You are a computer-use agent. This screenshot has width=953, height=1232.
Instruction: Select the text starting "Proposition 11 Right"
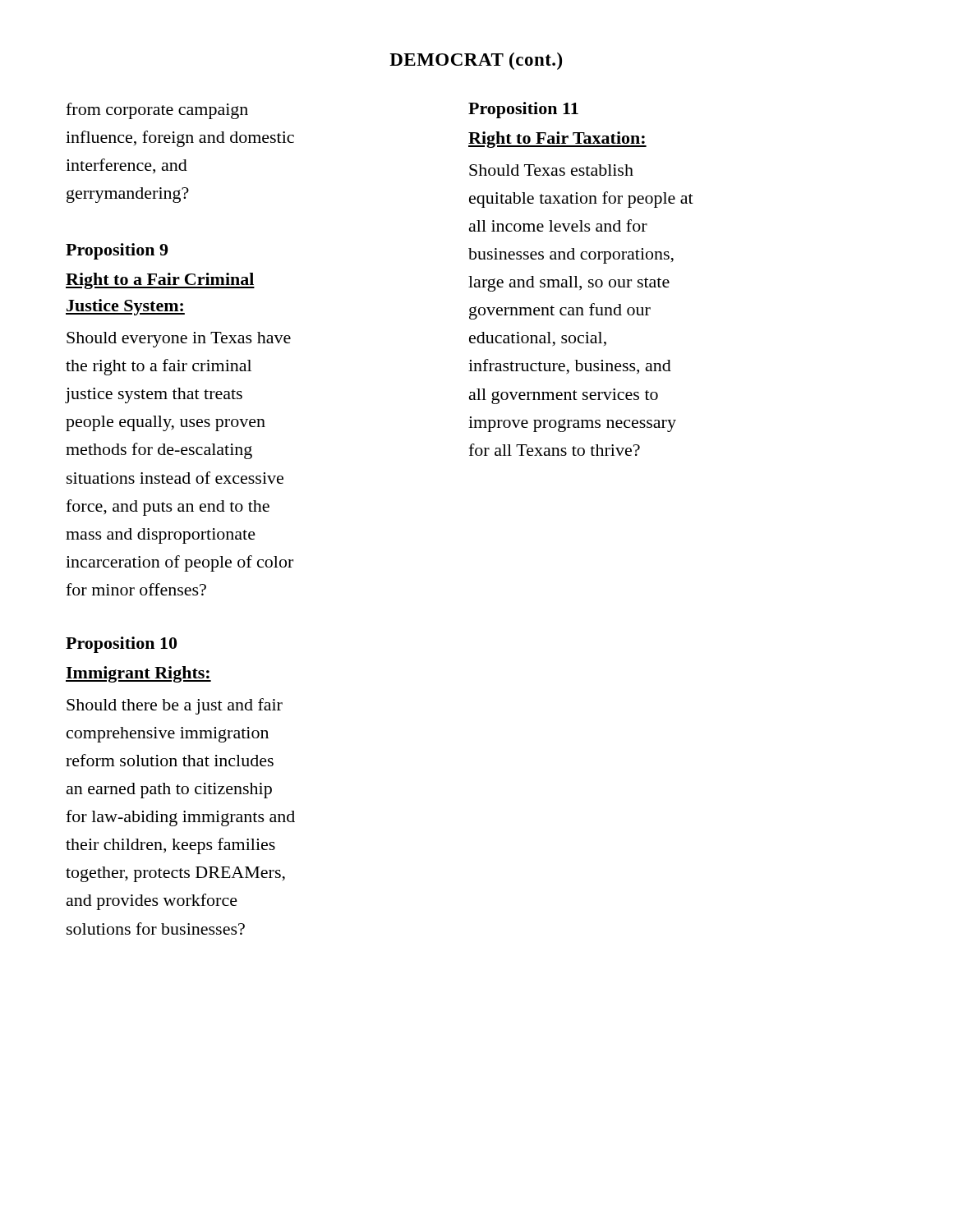(x=645, y=280)
